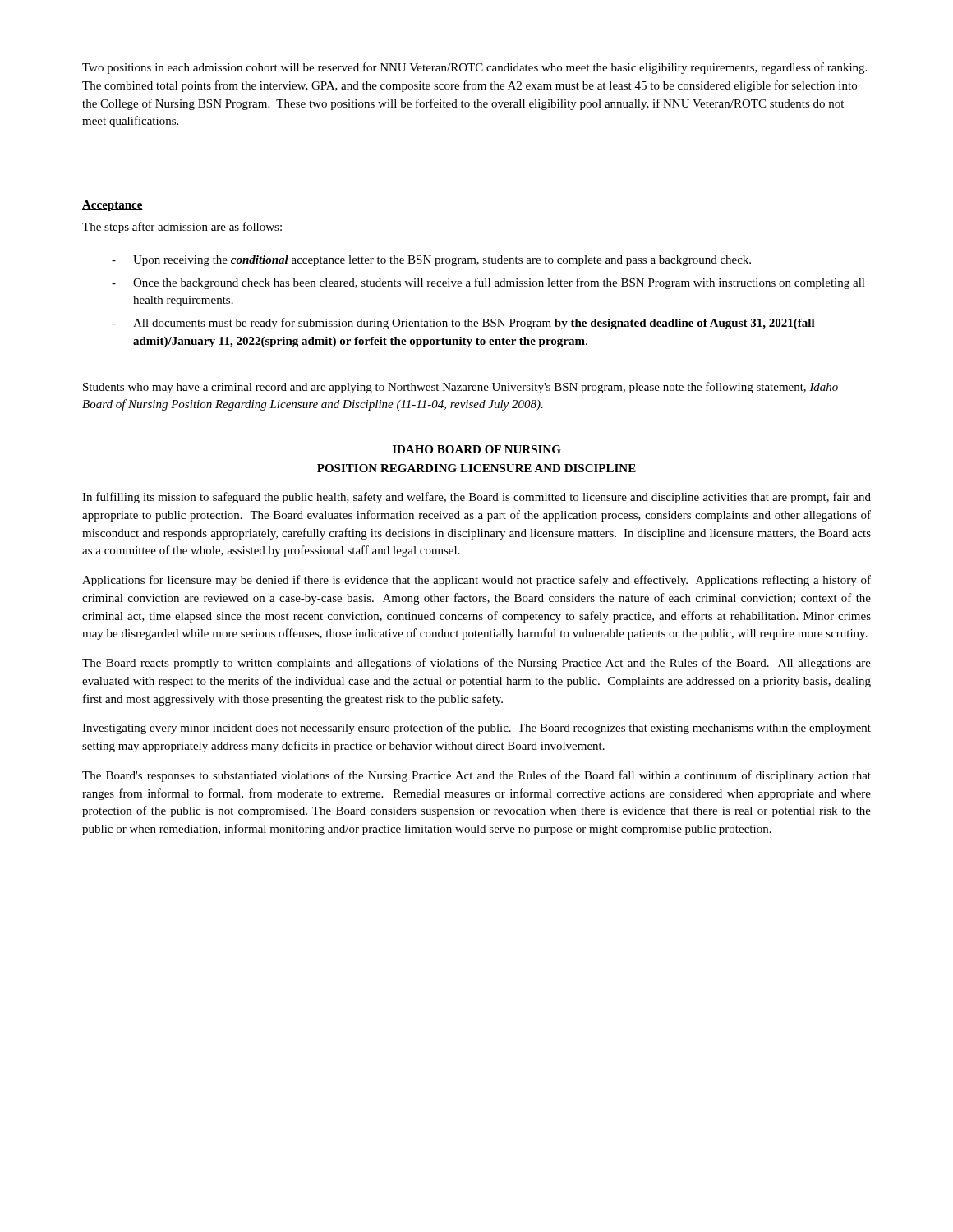Select the section header that reads "IDAHO BOARD OF NURSINGPOSITION"

pyautogui.click(x=476, y=458)
